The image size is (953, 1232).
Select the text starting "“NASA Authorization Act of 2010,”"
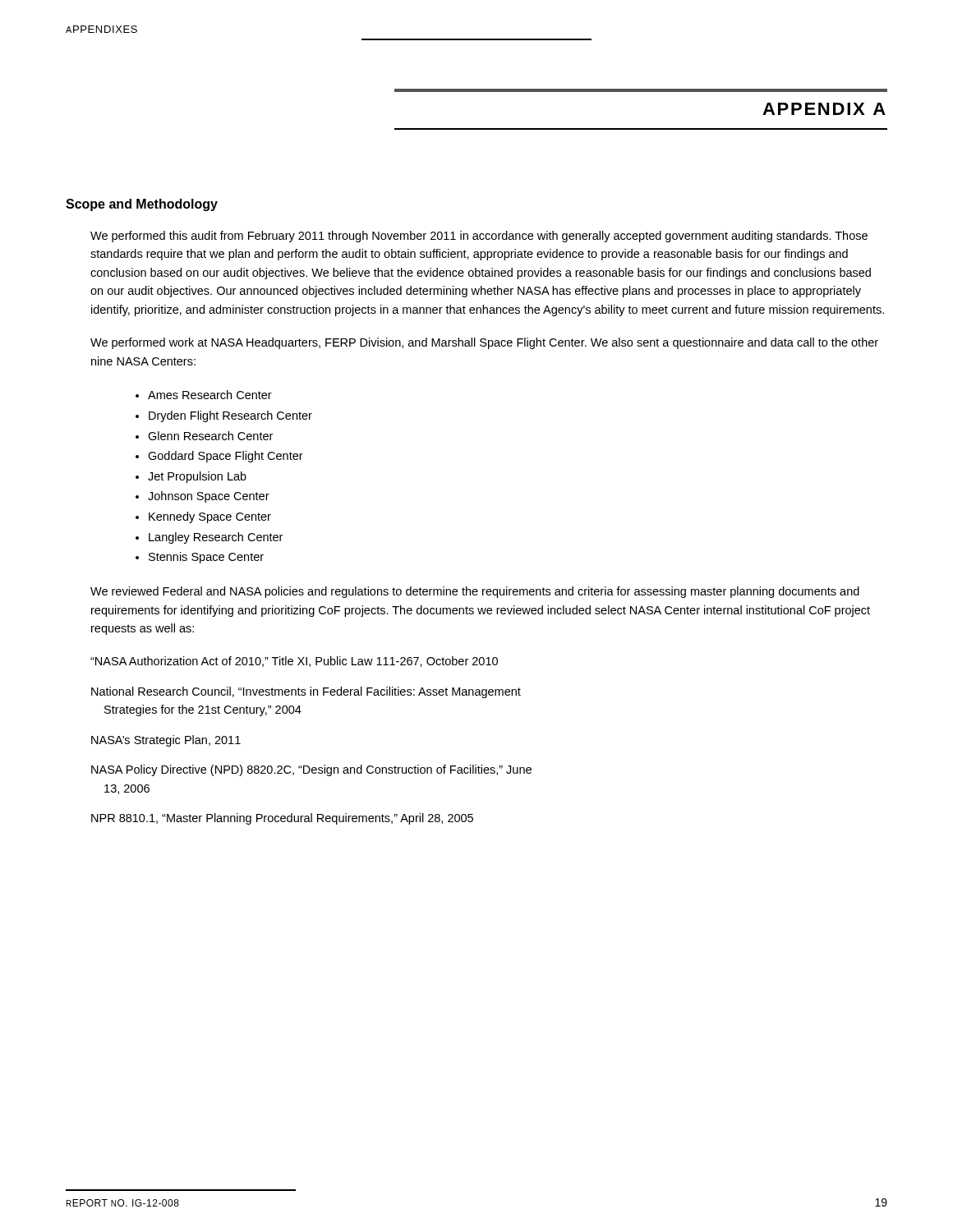coord(294,662)
